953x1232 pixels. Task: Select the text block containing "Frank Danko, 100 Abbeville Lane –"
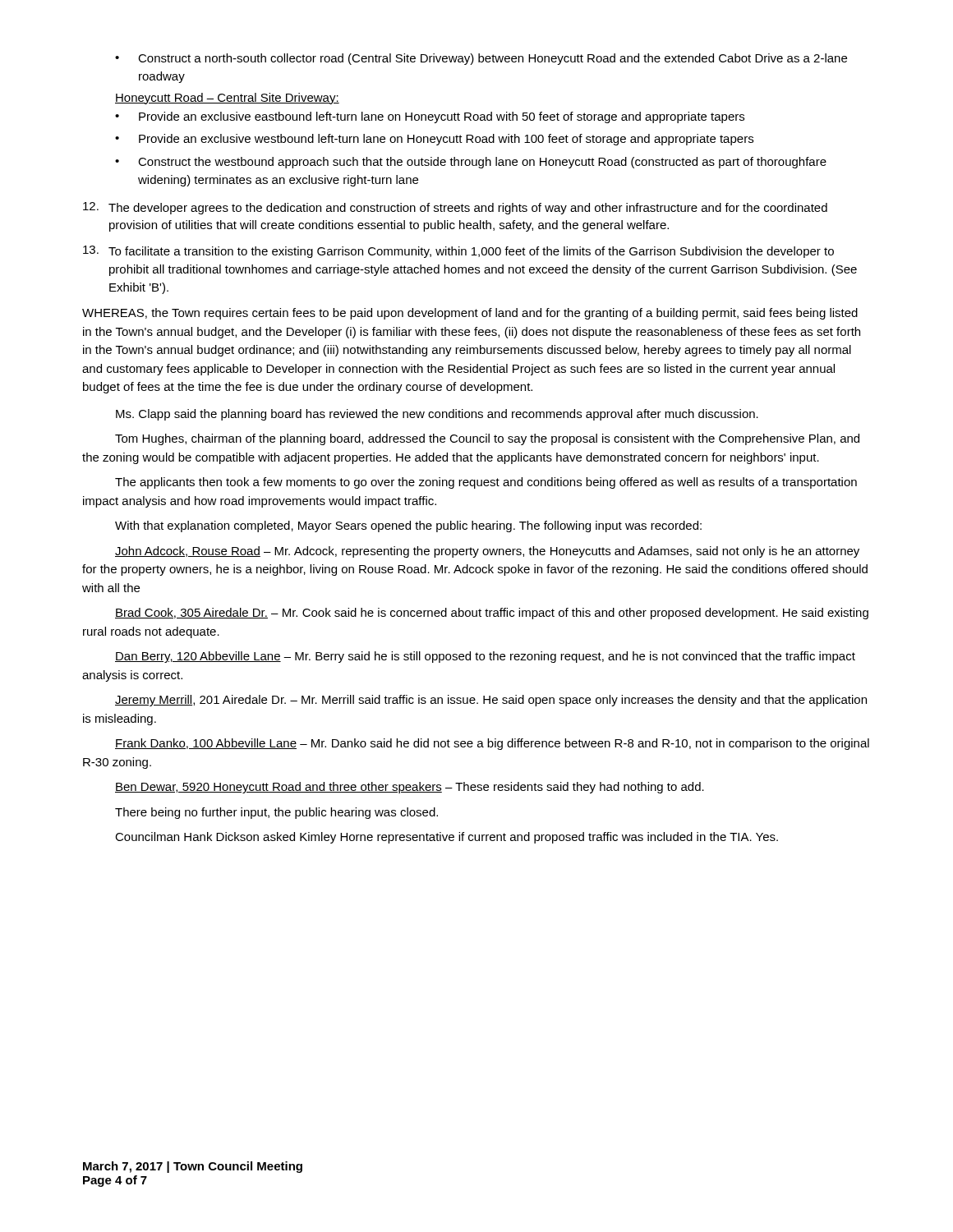tap(476, 752)
